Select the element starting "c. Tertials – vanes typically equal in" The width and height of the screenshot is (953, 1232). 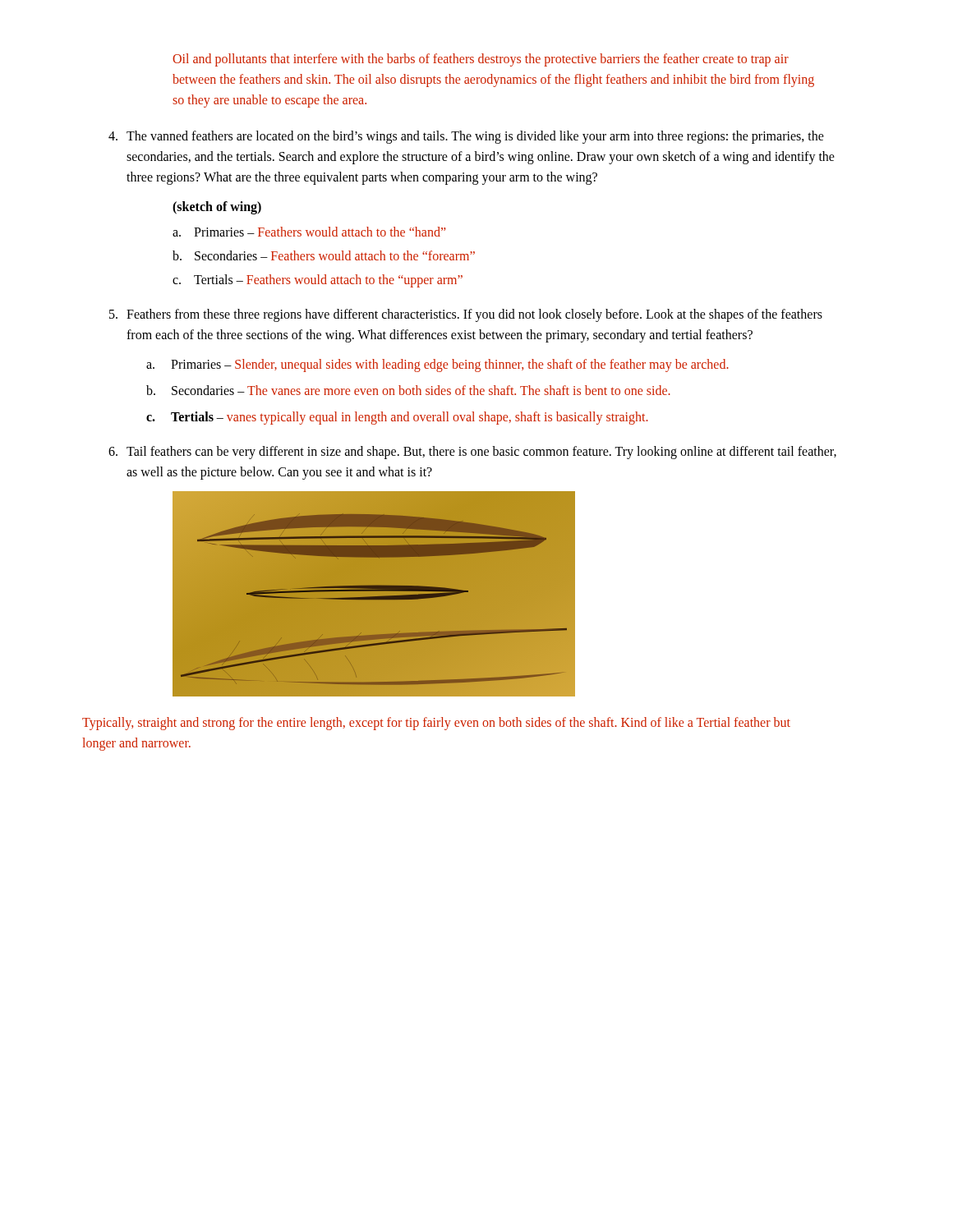pyautogui.click(x=397, y=418)
